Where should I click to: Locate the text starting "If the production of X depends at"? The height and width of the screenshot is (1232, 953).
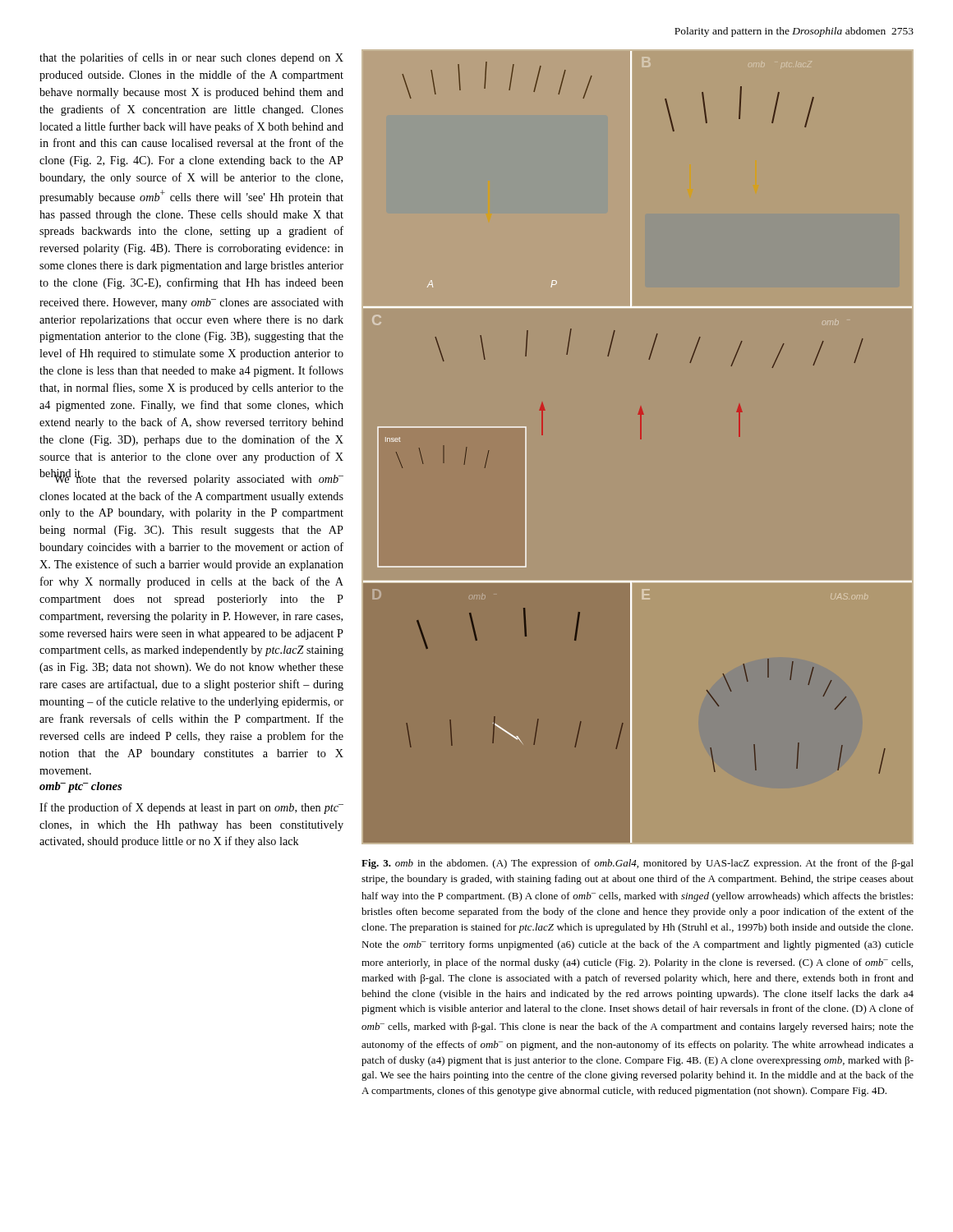tap(191, 824)
